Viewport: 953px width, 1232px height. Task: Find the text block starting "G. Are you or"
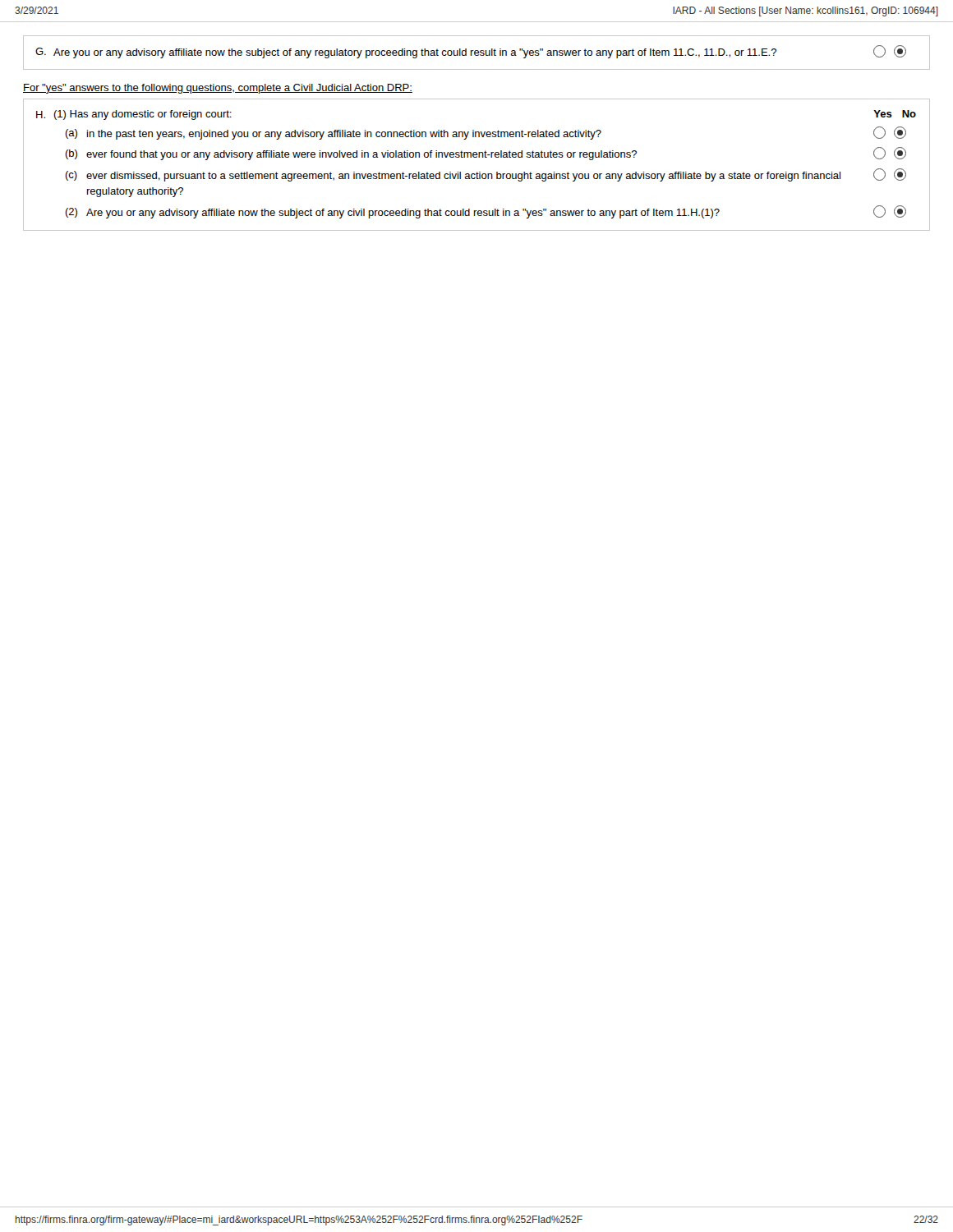(476, 52)
